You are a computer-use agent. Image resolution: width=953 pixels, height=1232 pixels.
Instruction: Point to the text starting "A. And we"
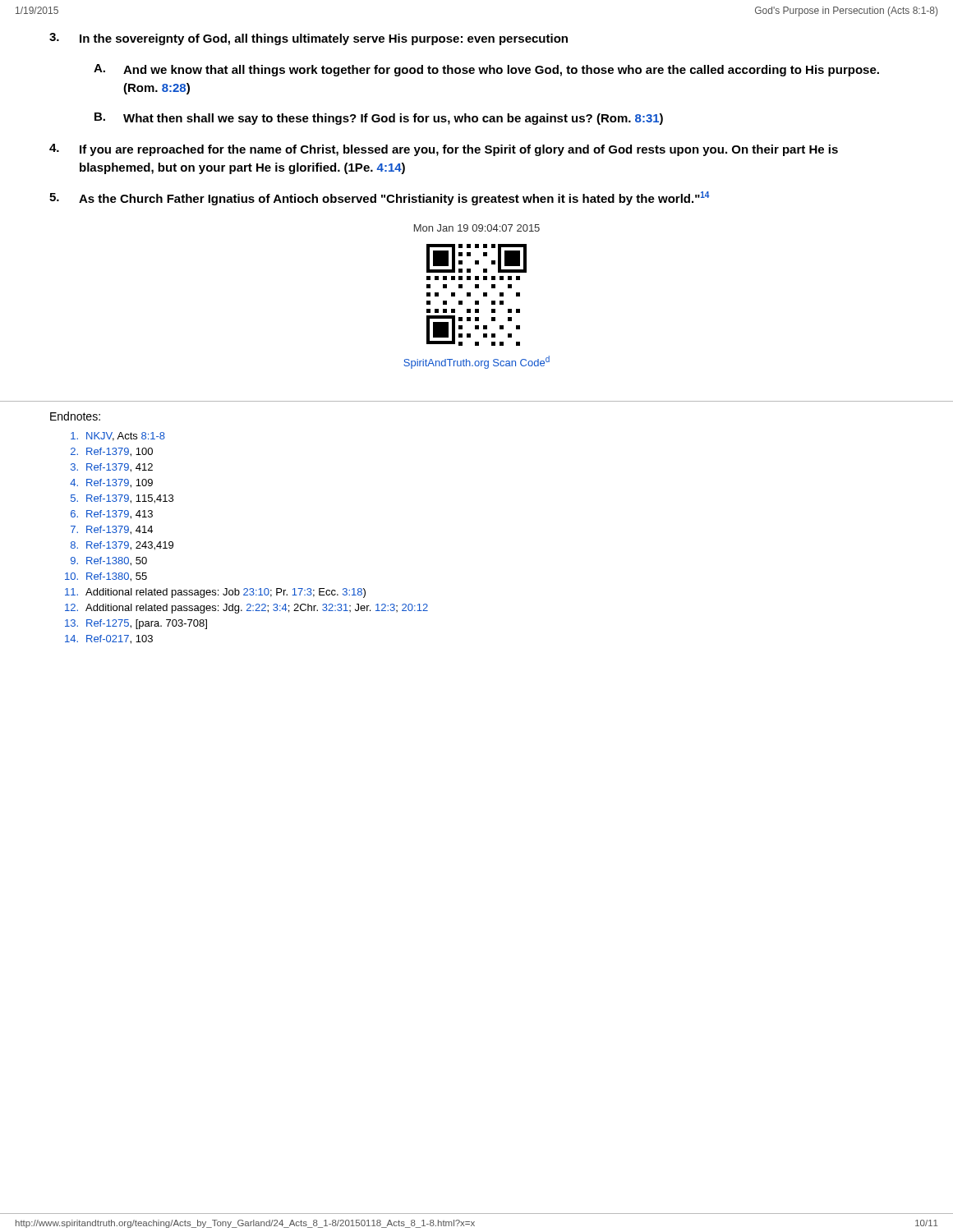coord(499,78)
